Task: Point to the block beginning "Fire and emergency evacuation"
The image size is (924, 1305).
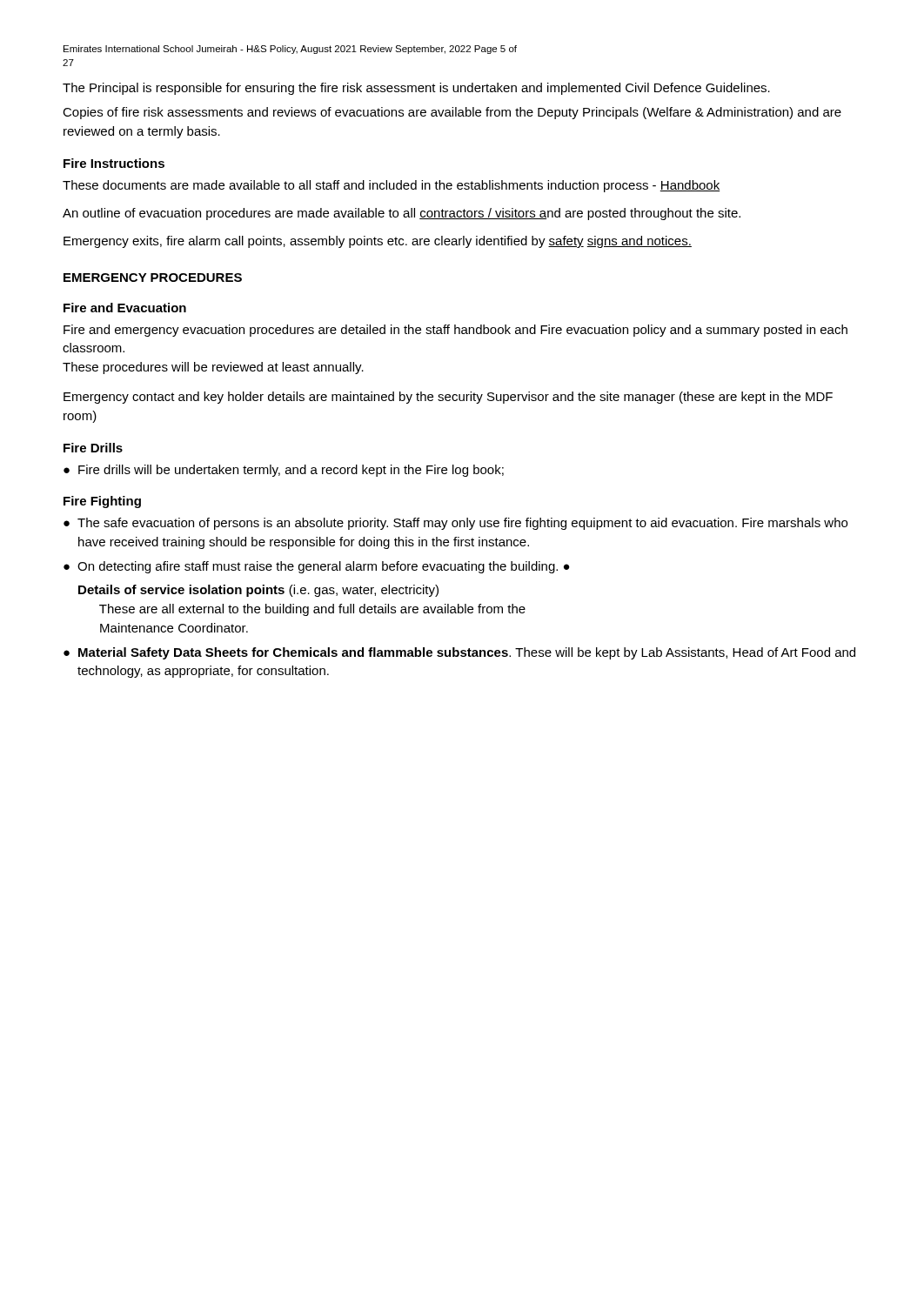Action: pyautogui.click(x=455, y=331)
